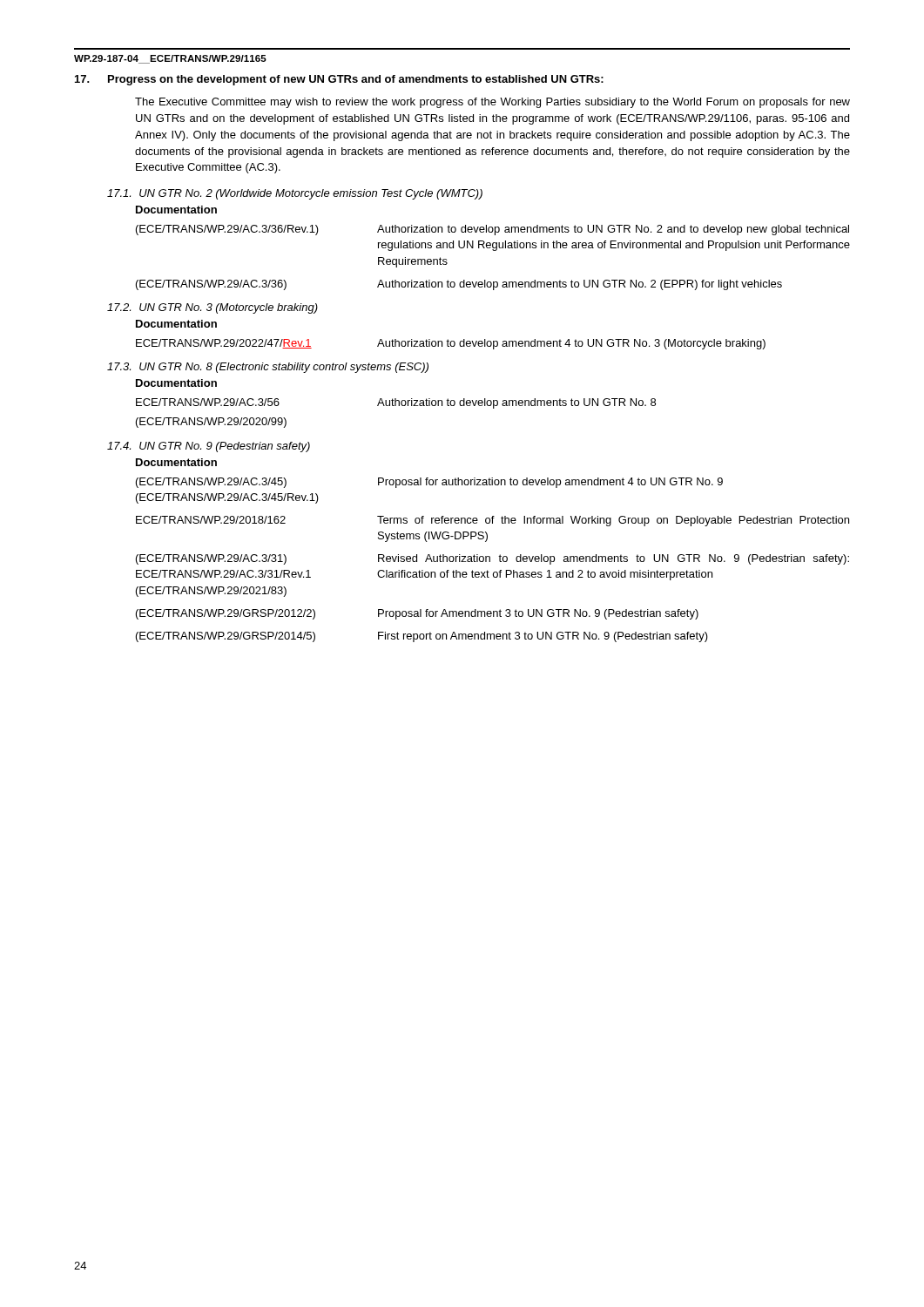Find the element starting "ECE/TRANS/WP.29/2018/162 Terms of reference of the"
This screenshot has height=1307, width=924.
coord(492,528)
